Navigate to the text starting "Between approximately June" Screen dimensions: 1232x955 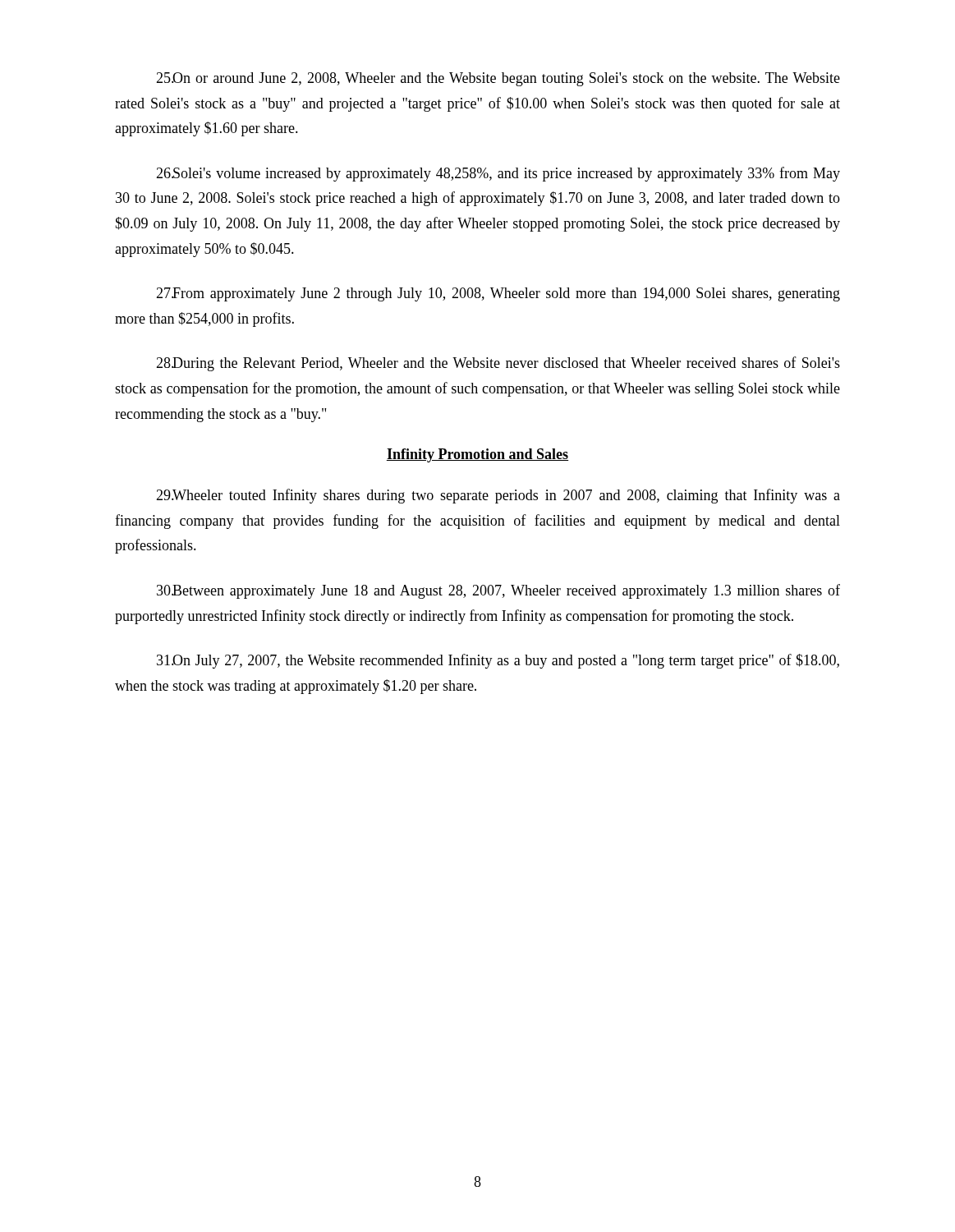(478, 601)
